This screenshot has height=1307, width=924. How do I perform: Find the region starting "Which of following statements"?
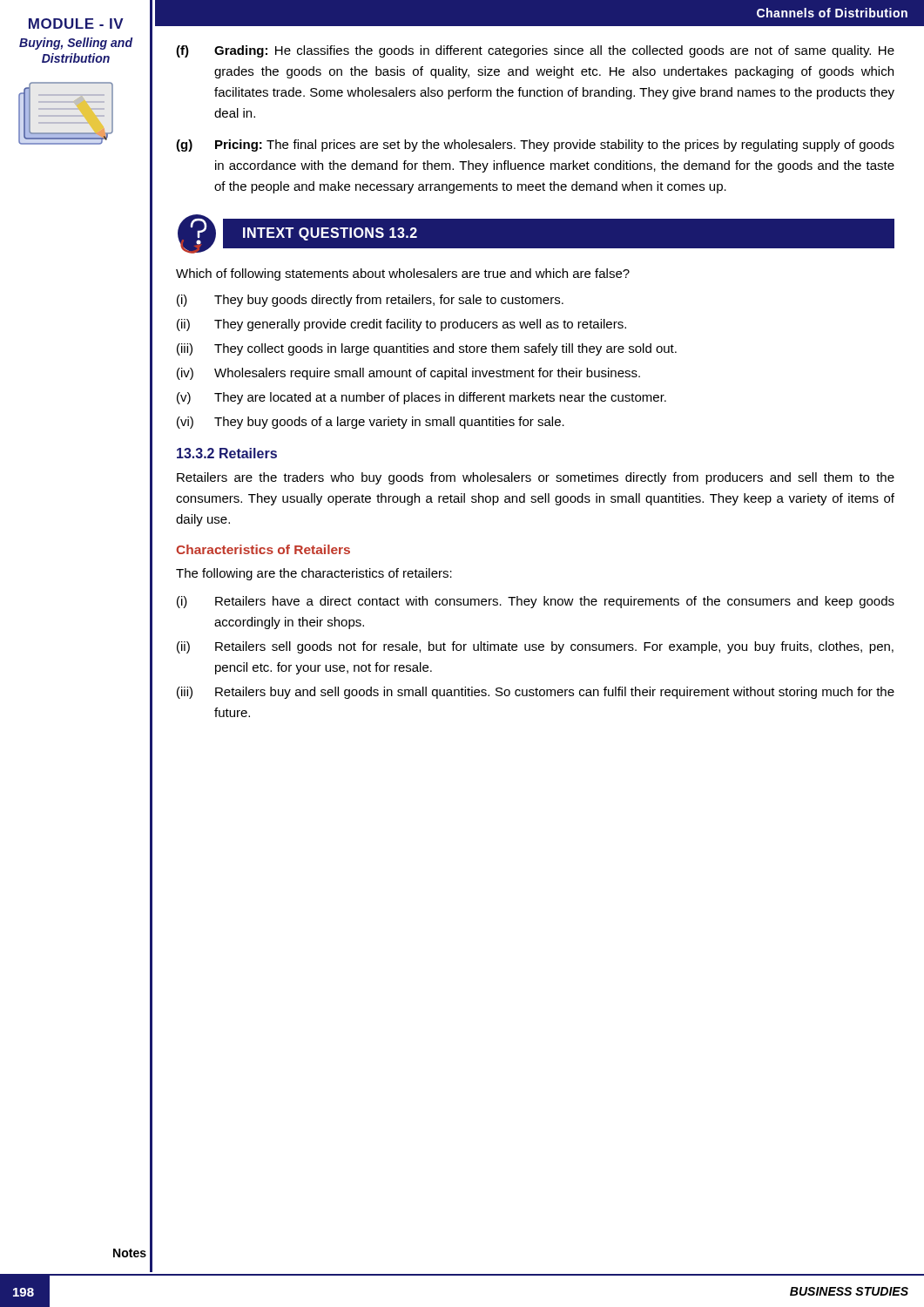403,273
